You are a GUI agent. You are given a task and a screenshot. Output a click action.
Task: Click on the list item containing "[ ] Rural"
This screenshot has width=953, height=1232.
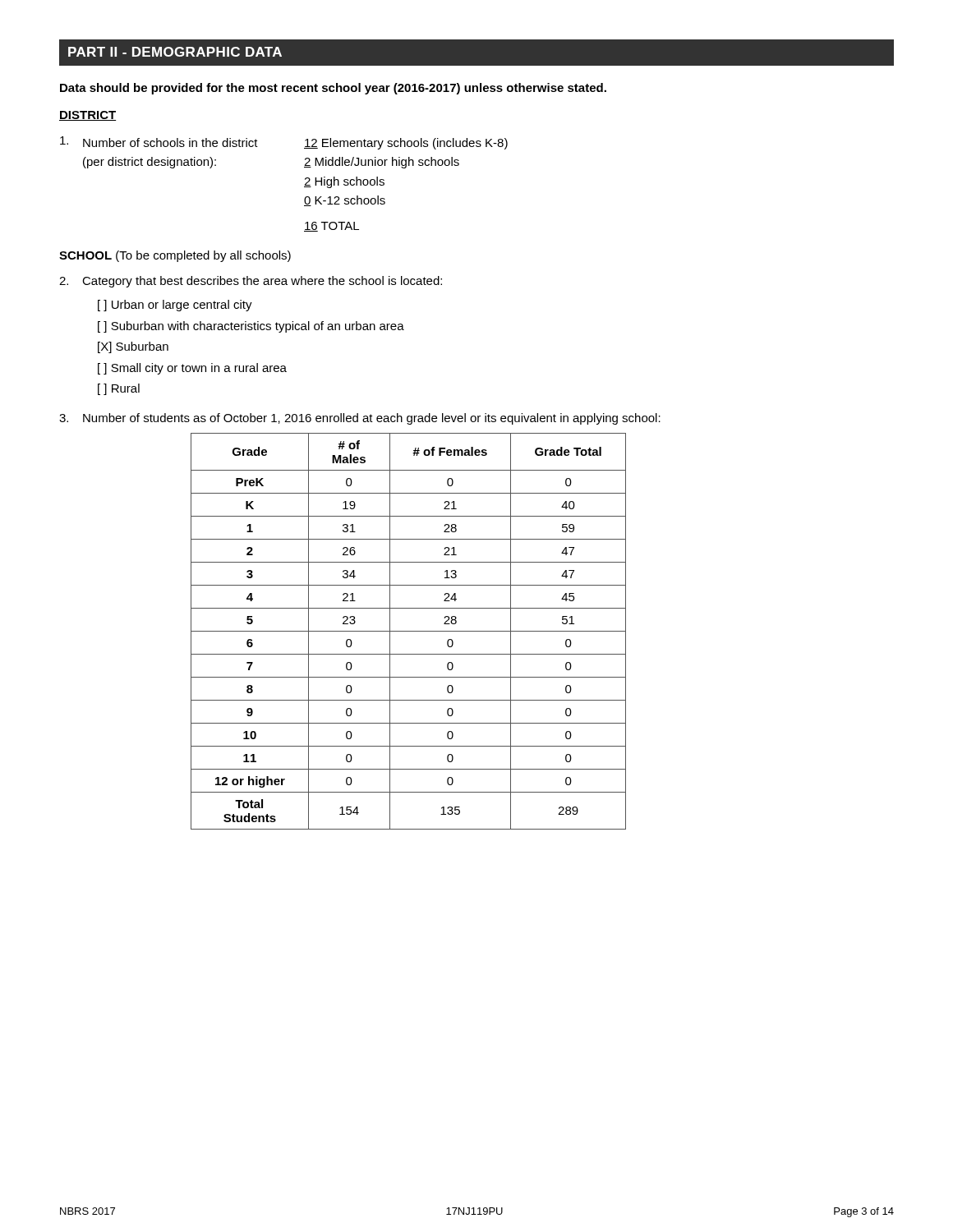pos(119,388)
